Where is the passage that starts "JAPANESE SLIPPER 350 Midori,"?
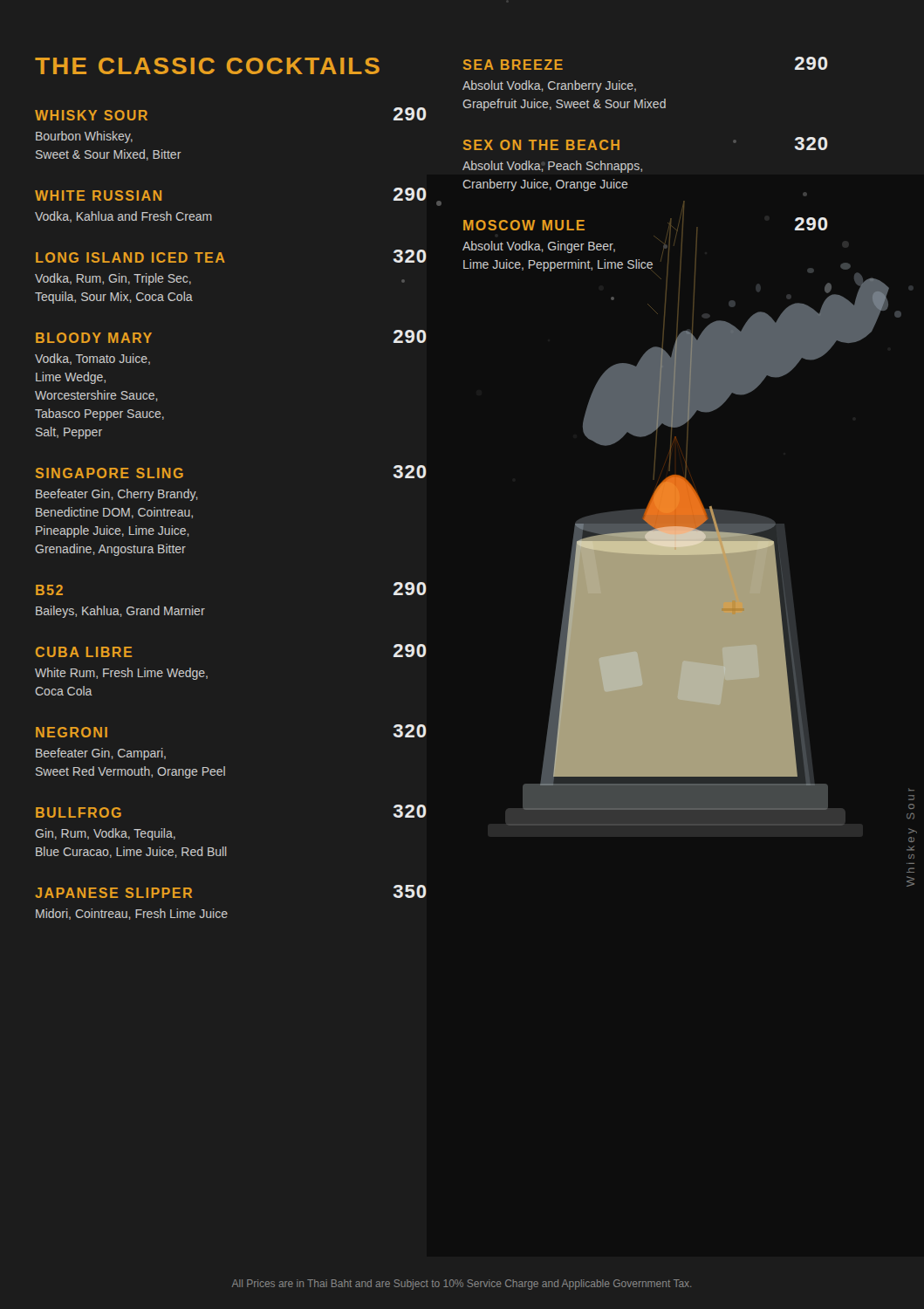 tap(231, 902)
